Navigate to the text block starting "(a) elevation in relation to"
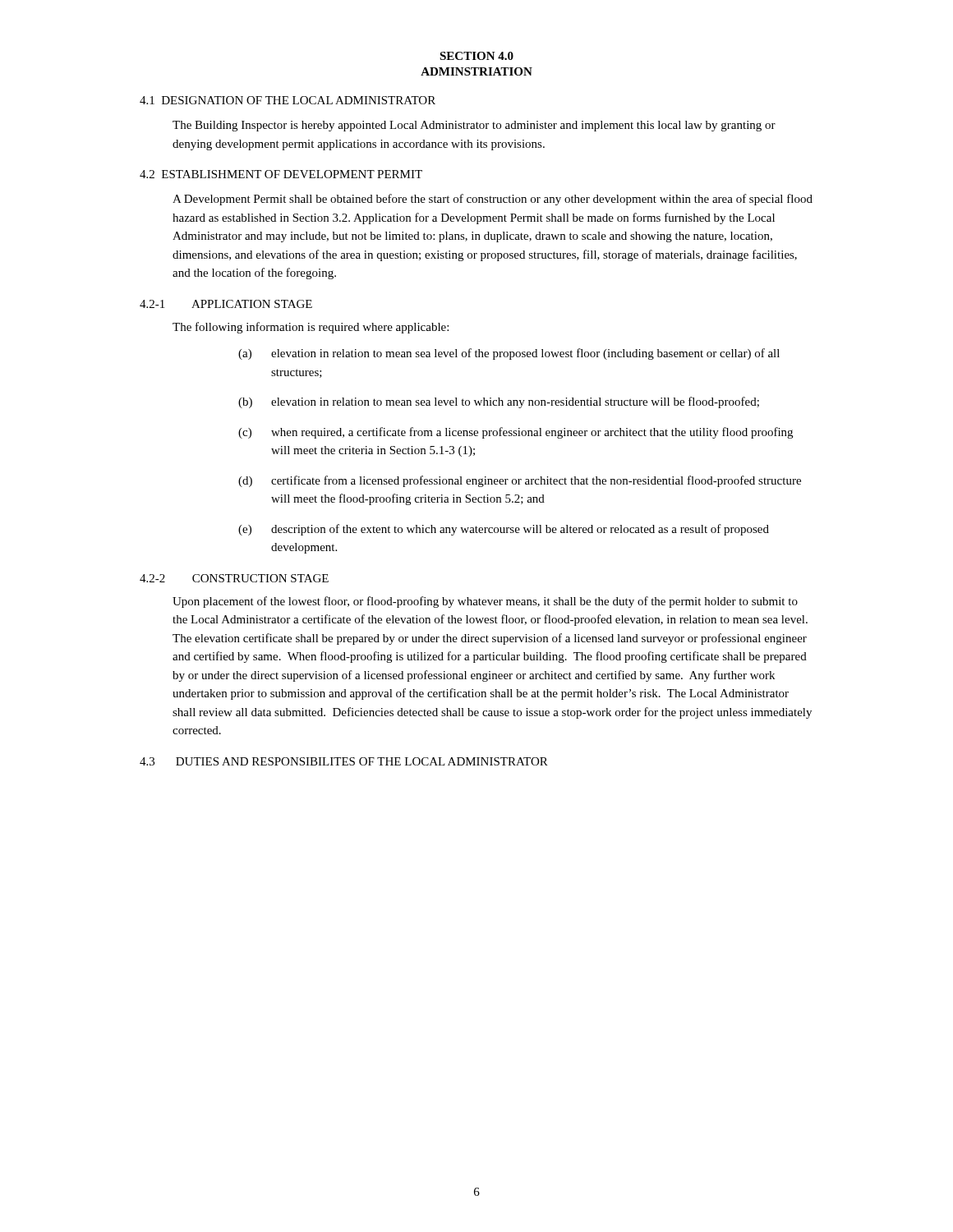This screenshot has width=953, height=1232. 526,363
